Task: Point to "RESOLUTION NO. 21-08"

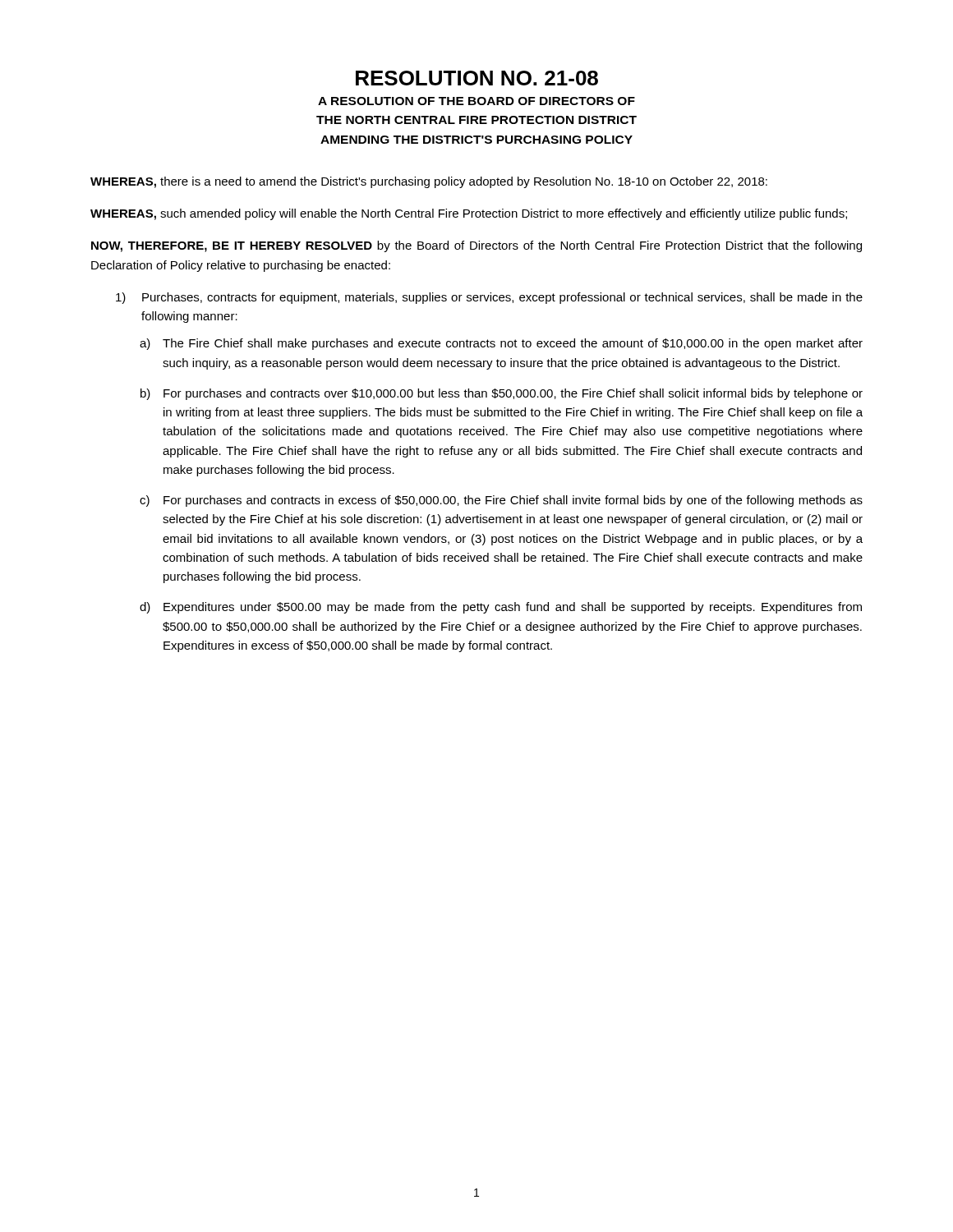Action: click(476, 78)
